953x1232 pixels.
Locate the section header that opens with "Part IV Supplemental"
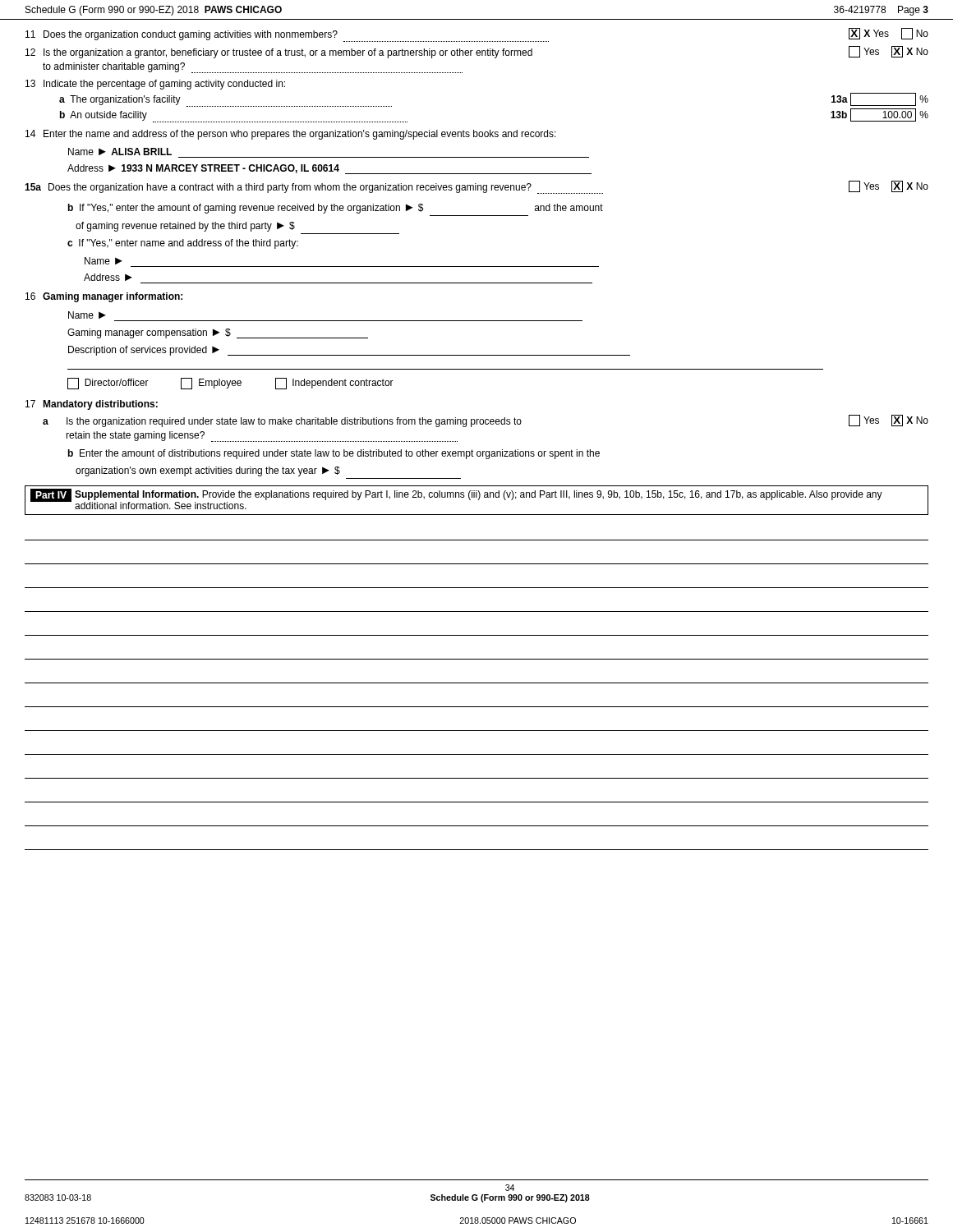click(x=476, y=500)
